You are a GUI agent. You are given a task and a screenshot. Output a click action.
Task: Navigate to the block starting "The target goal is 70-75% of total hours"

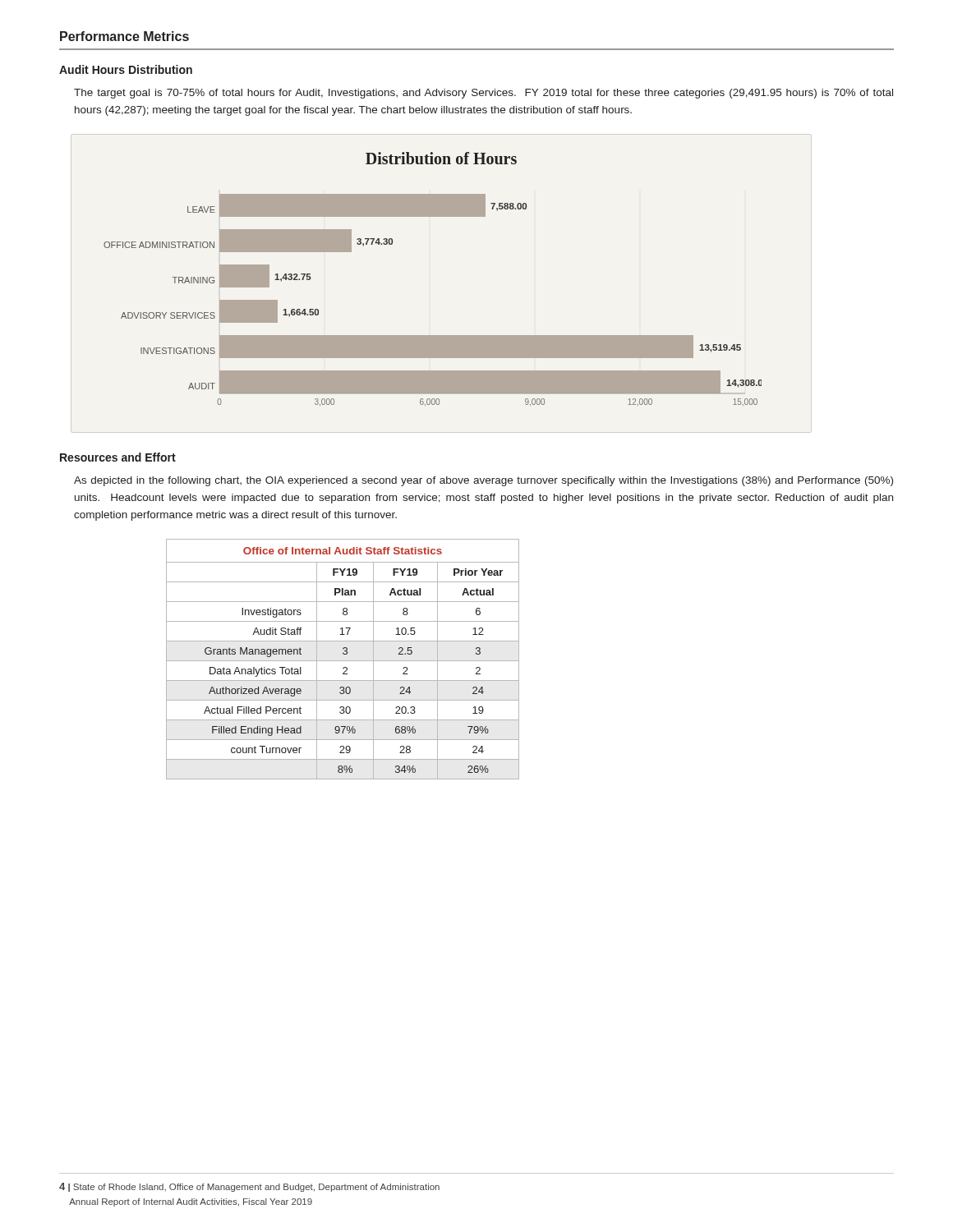484,101
